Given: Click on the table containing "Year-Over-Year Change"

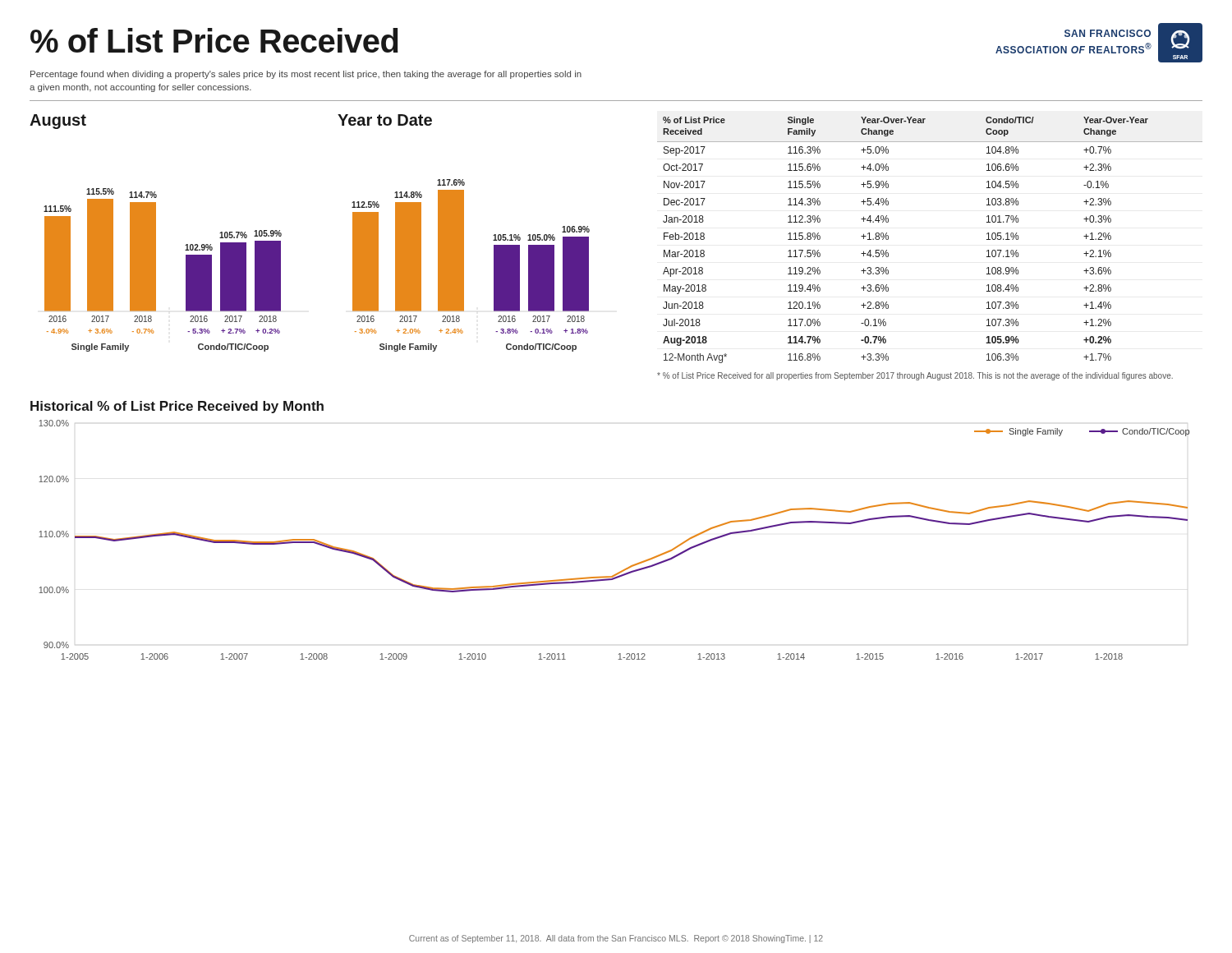Looking at the screenshot, I should pos(930,238).
